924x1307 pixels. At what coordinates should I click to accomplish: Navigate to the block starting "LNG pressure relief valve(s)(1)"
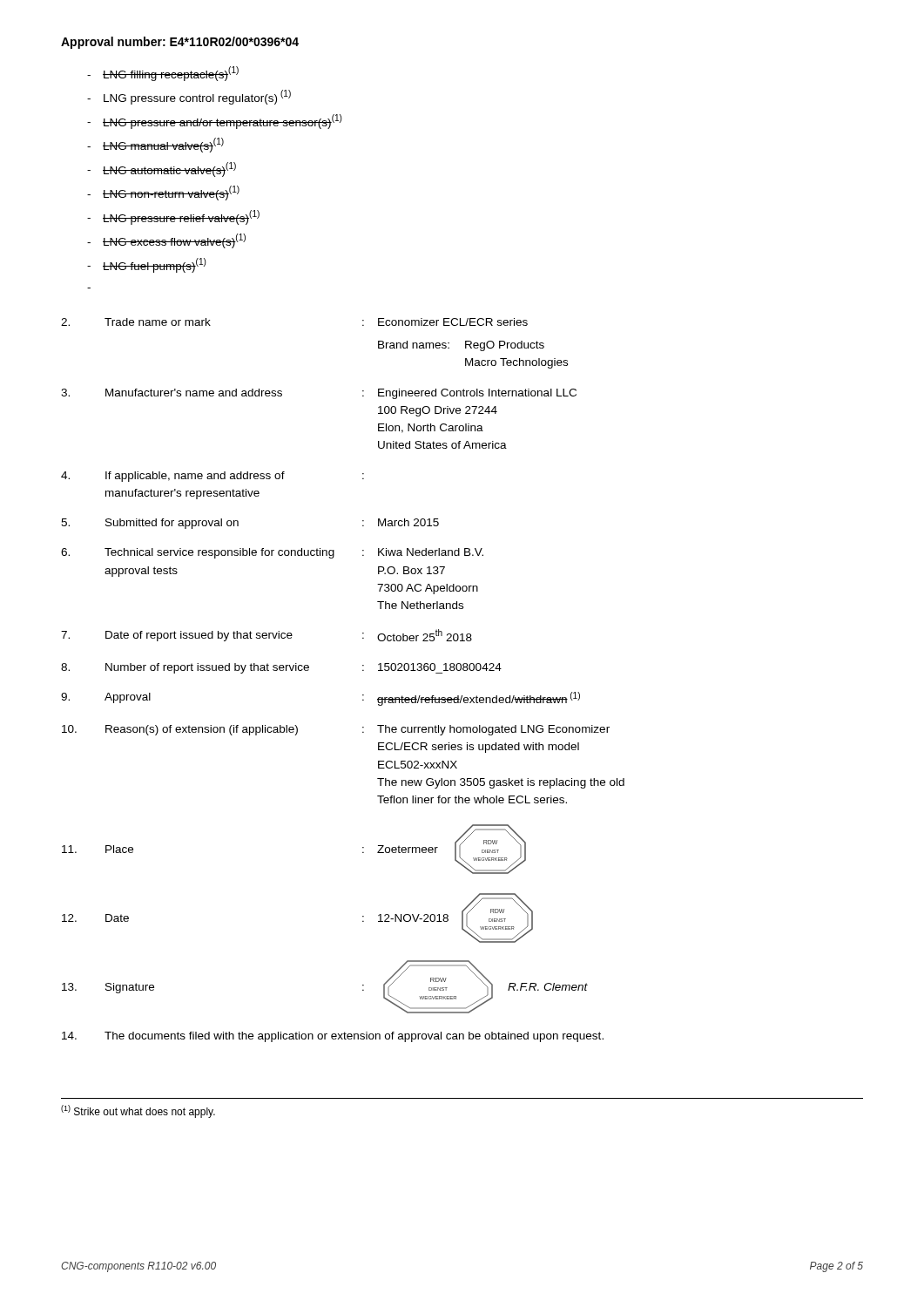[174, 217]
